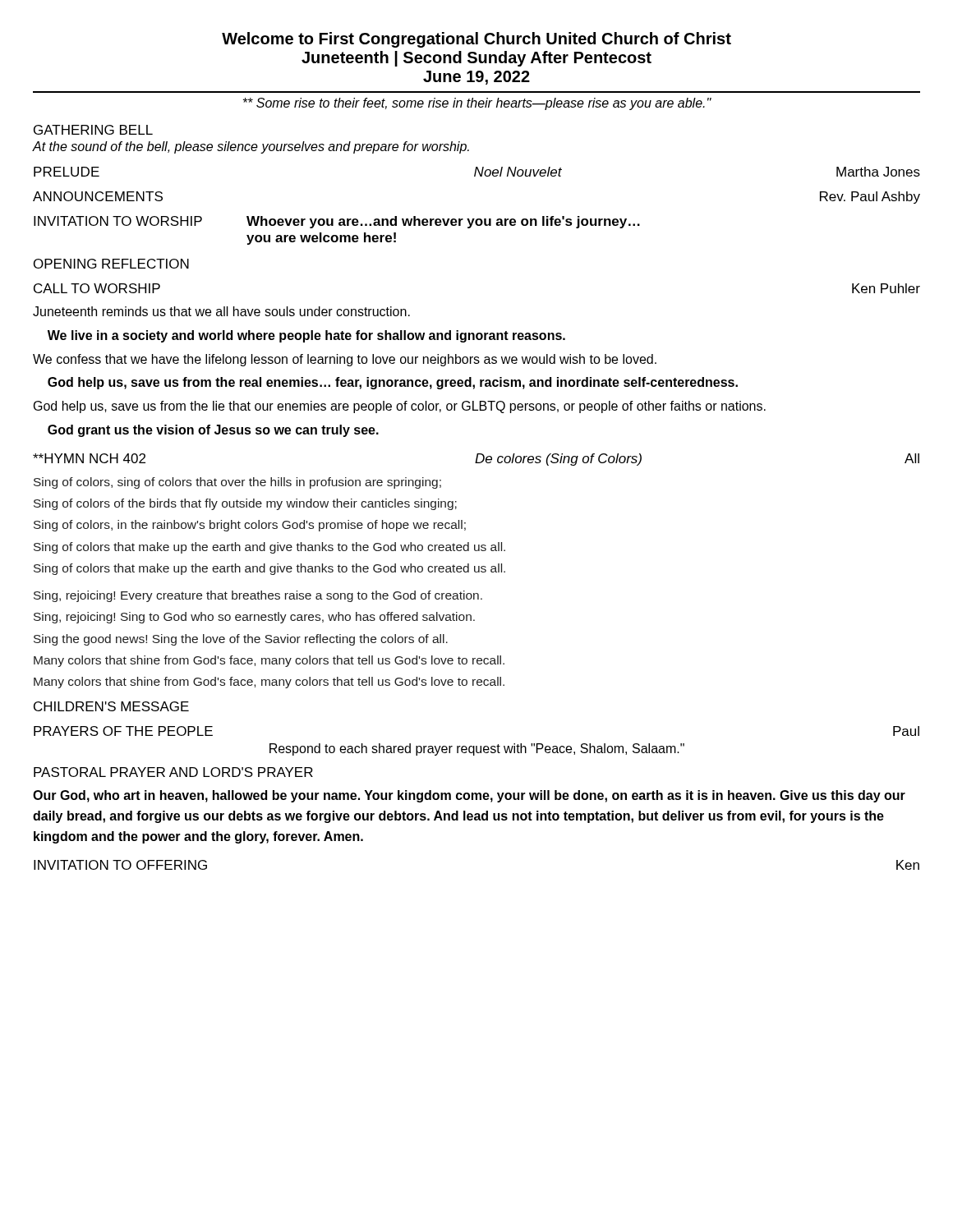Click on the title with the text "Welcome to First Congregational"
953x1232 pixels.
pos(476,58)
